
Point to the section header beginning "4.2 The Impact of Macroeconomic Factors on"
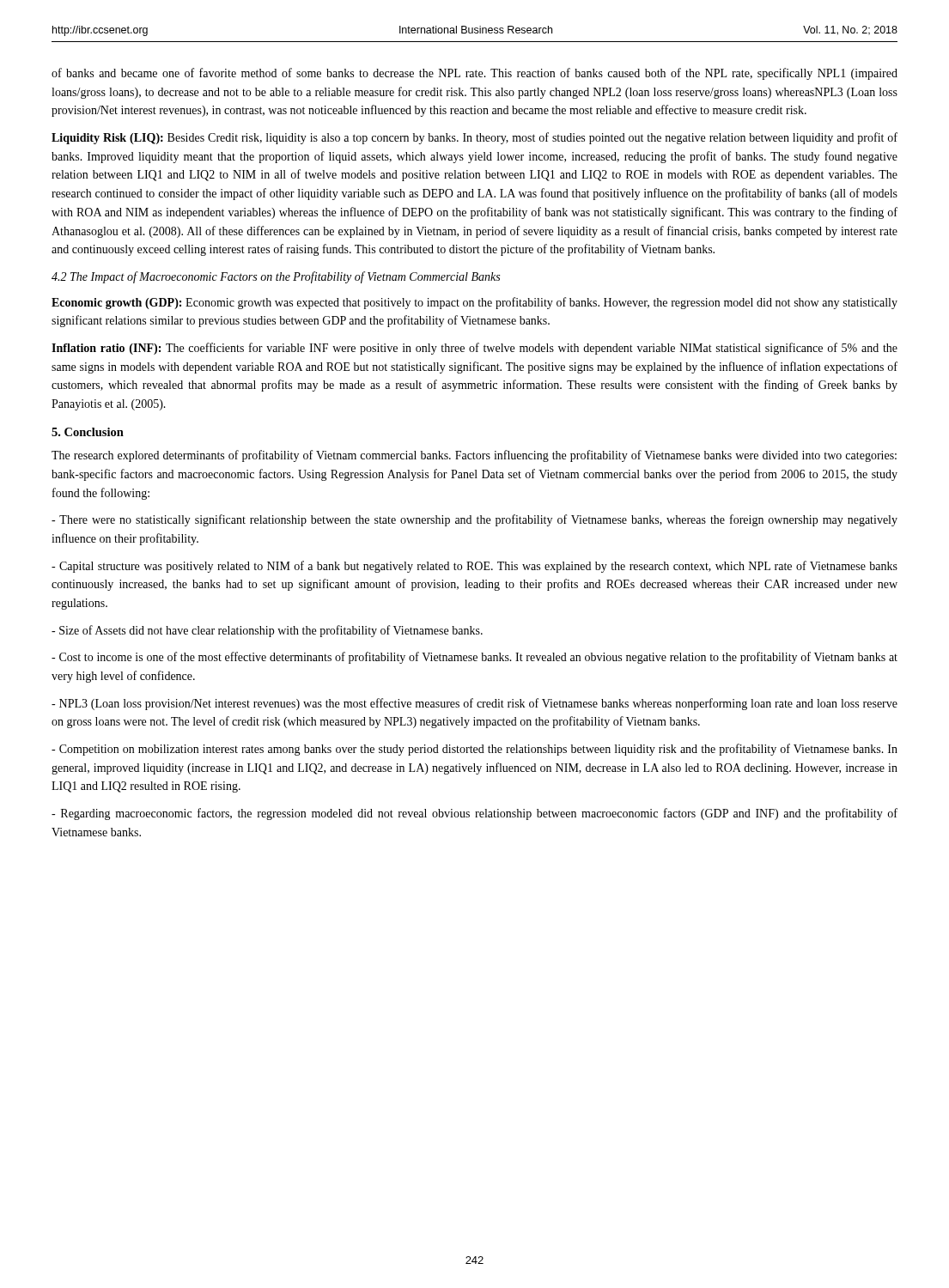click(x=474, y=277)
